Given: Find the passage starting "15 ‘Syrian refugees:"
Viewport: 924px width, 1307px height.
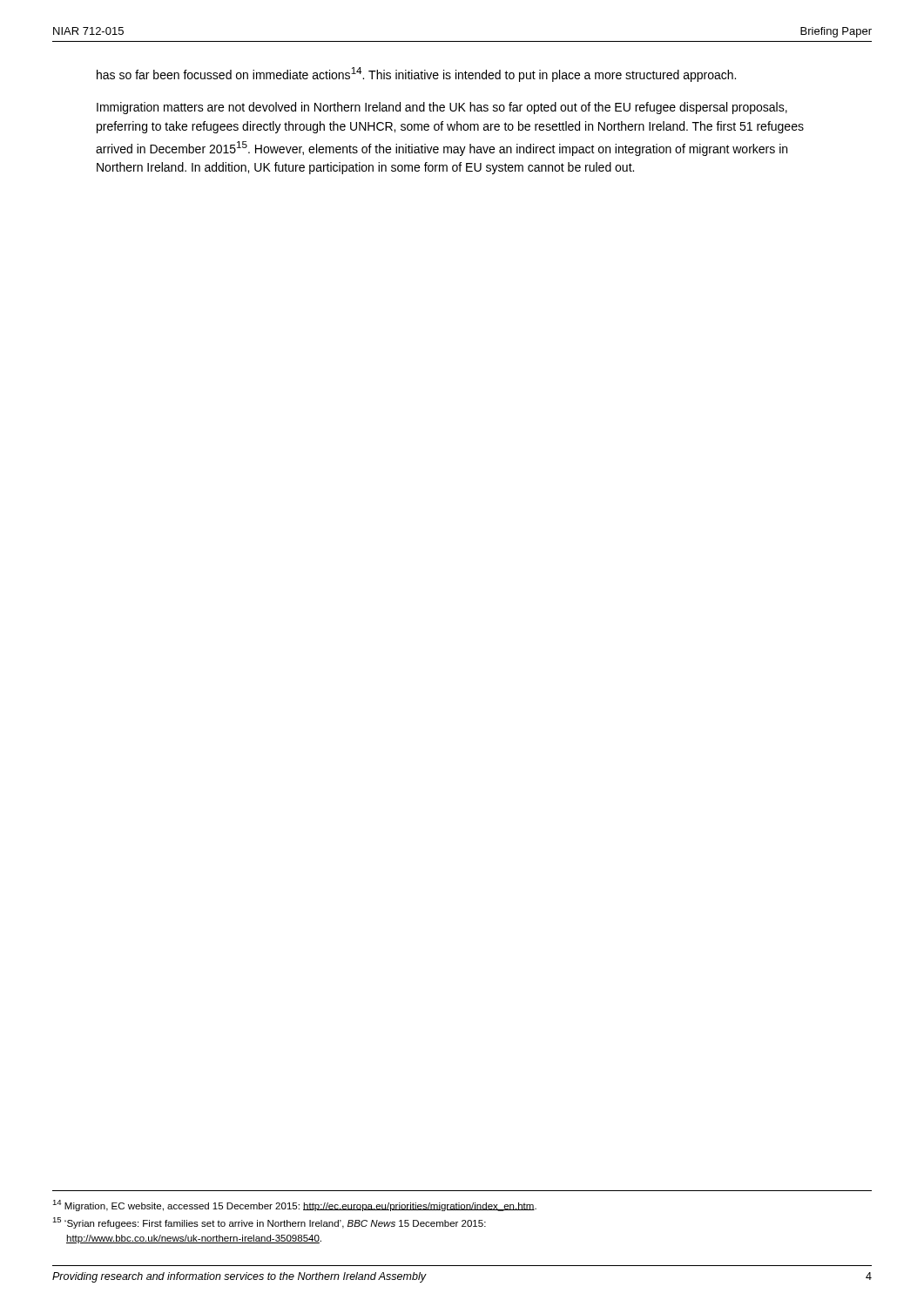Looking at the screenshot, I should [x=269, y=1229].
